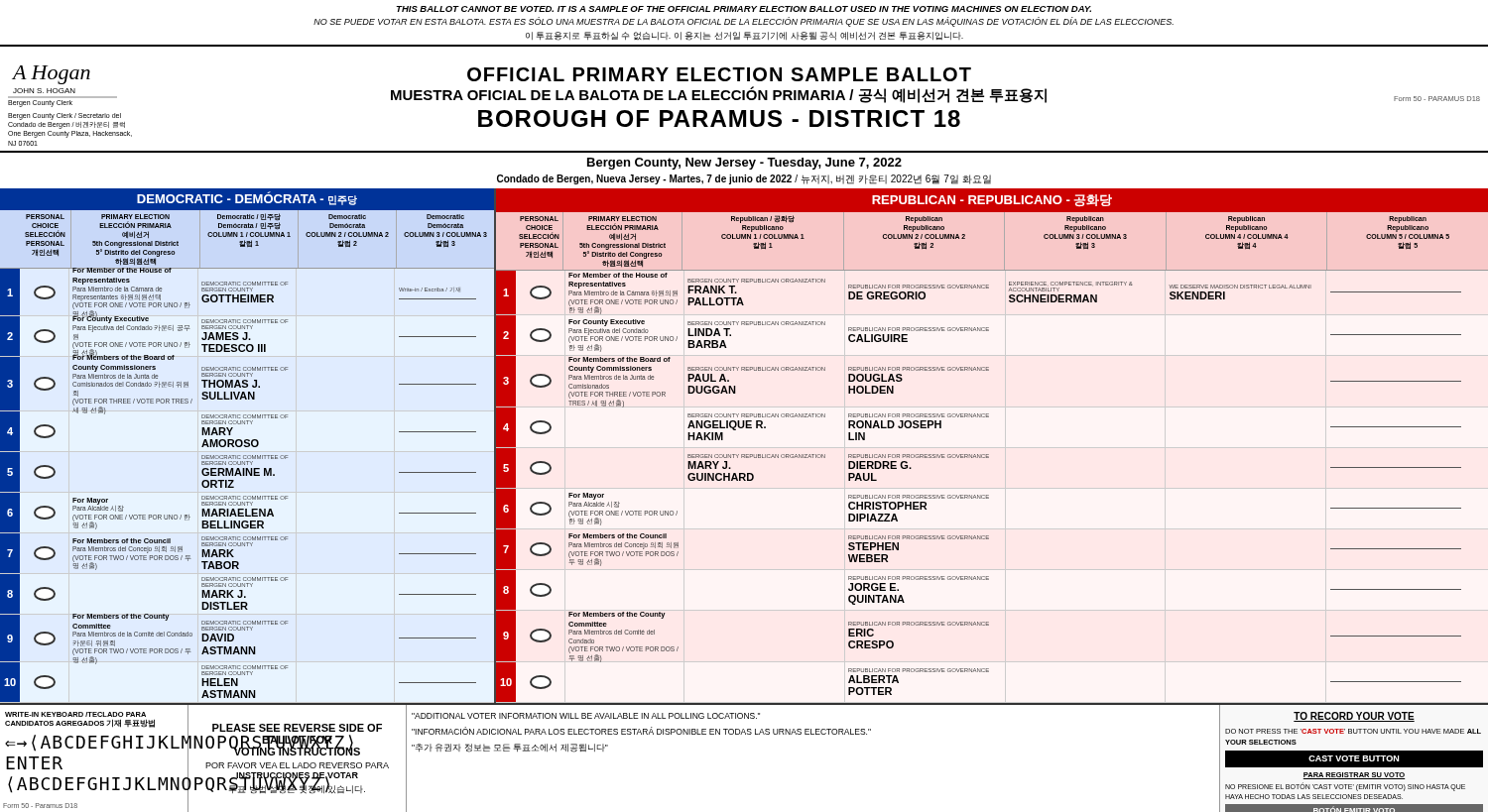Select the text block that reads "WRITE-IN KEYBOARD /TECLADO PARA CANDIDATOS AGREGADOS 기재"
This screenshot has height=812, width=1488.
pos(97,752)
